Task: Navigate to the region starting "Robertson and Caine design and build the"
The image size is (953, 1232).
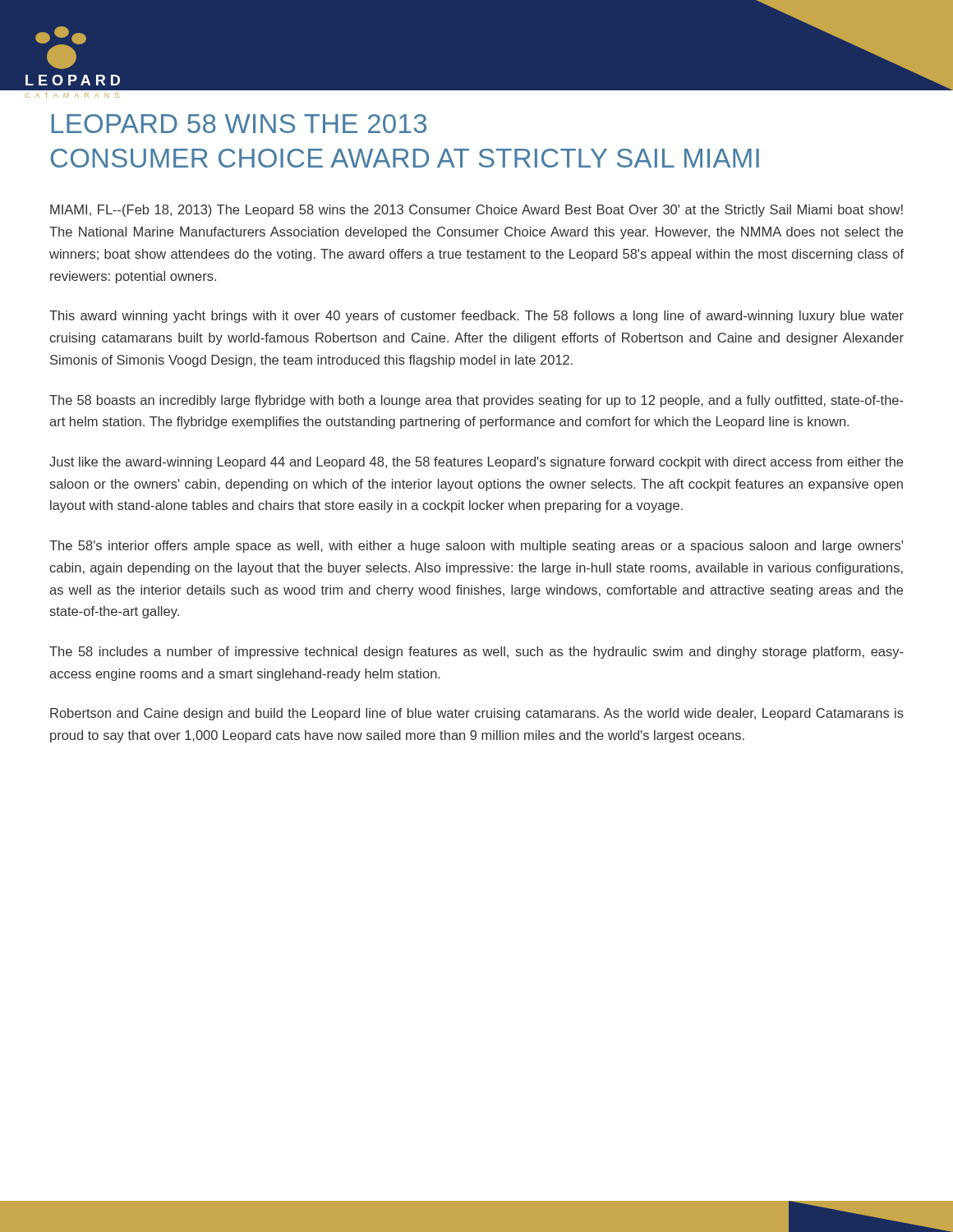Action: [476, 724]
